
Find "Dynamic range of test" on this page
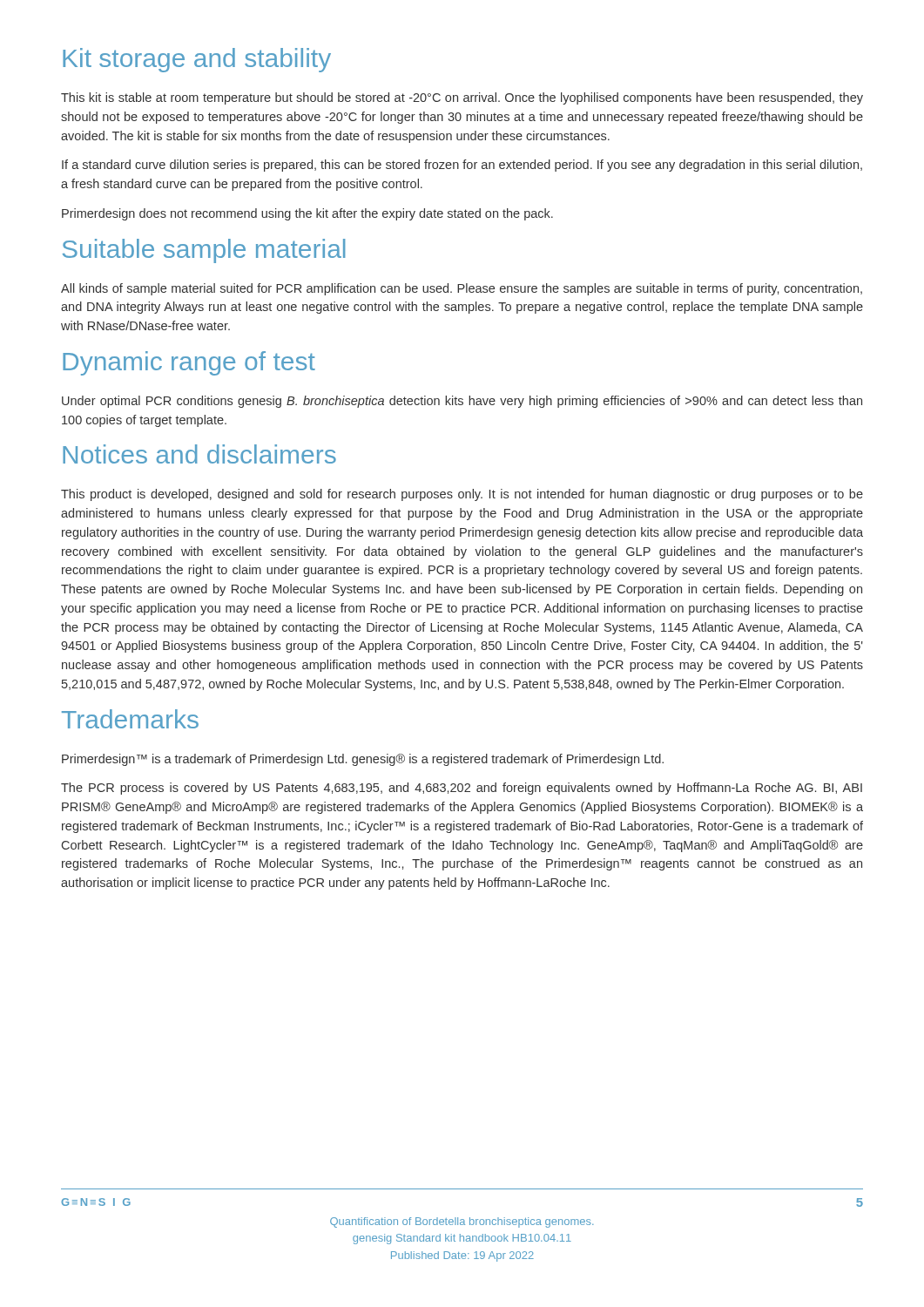click(x=189, y=363)
